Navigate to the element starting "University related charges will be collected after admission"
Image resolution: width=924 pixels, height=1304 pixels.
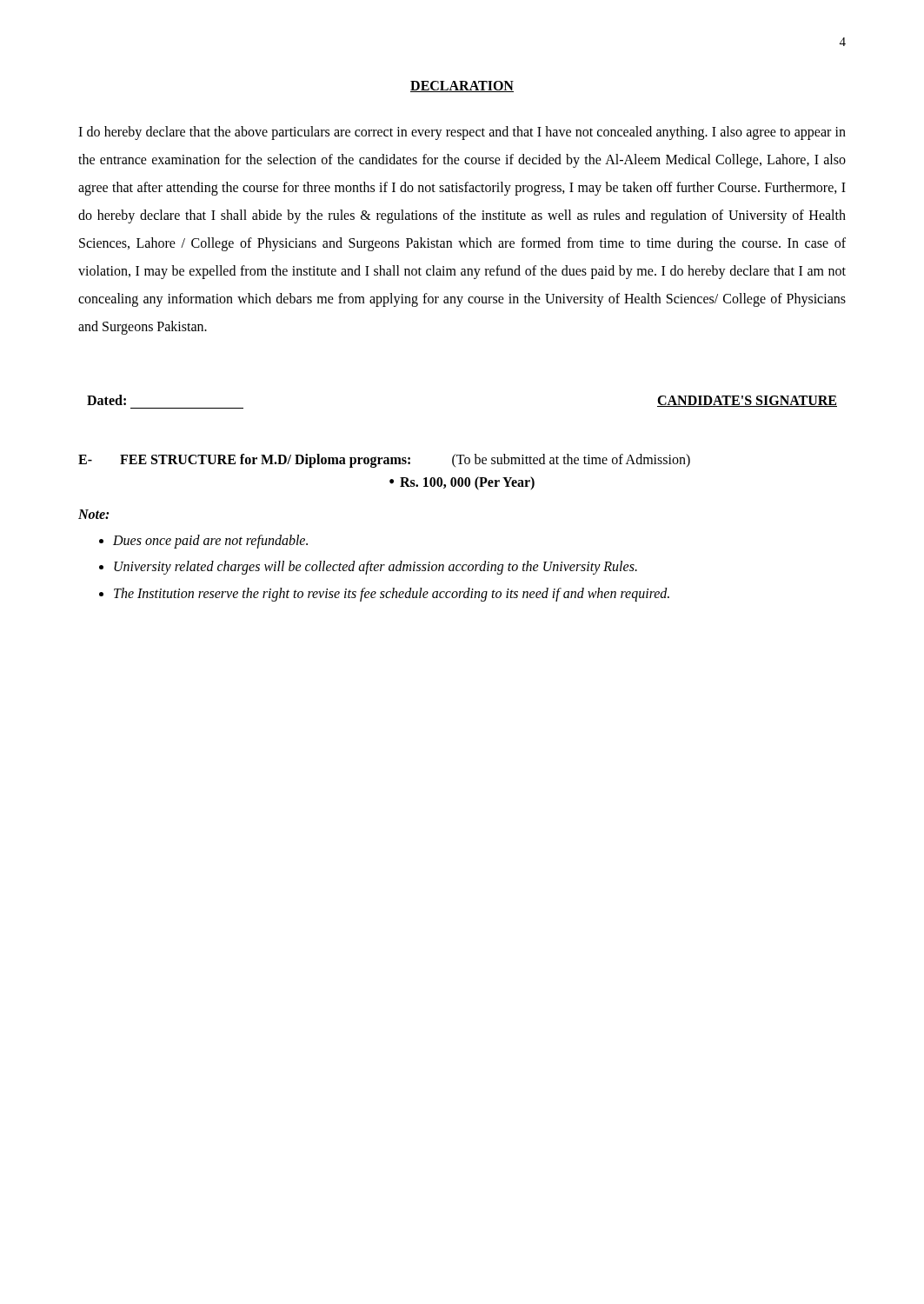(375, 567)
